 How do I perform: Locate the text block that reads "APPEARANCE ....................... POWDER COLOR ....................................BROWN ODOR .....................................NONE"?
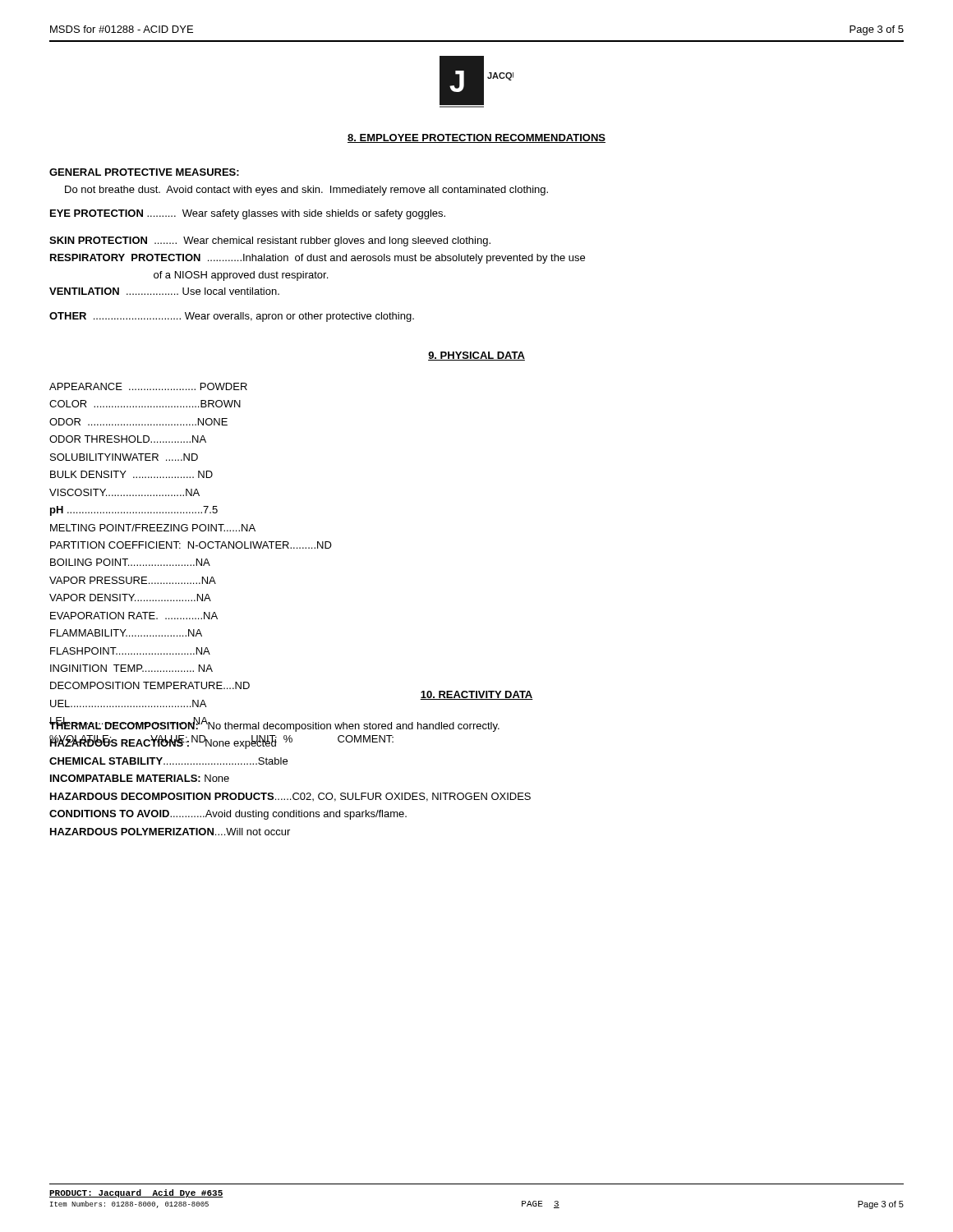pos(148,386)
